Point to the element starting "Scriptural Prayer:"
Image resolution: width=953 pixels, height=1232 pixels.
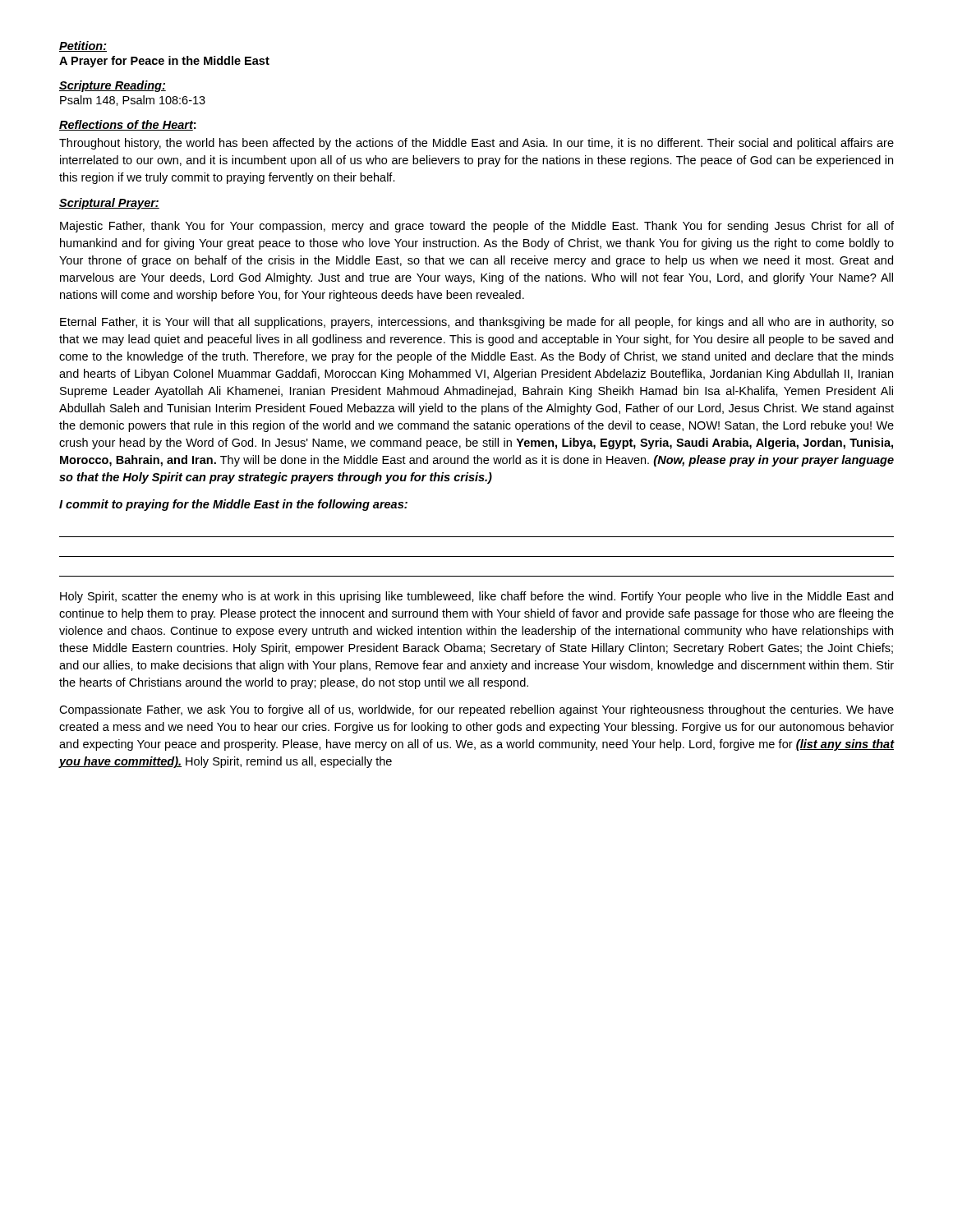[109, 203]
